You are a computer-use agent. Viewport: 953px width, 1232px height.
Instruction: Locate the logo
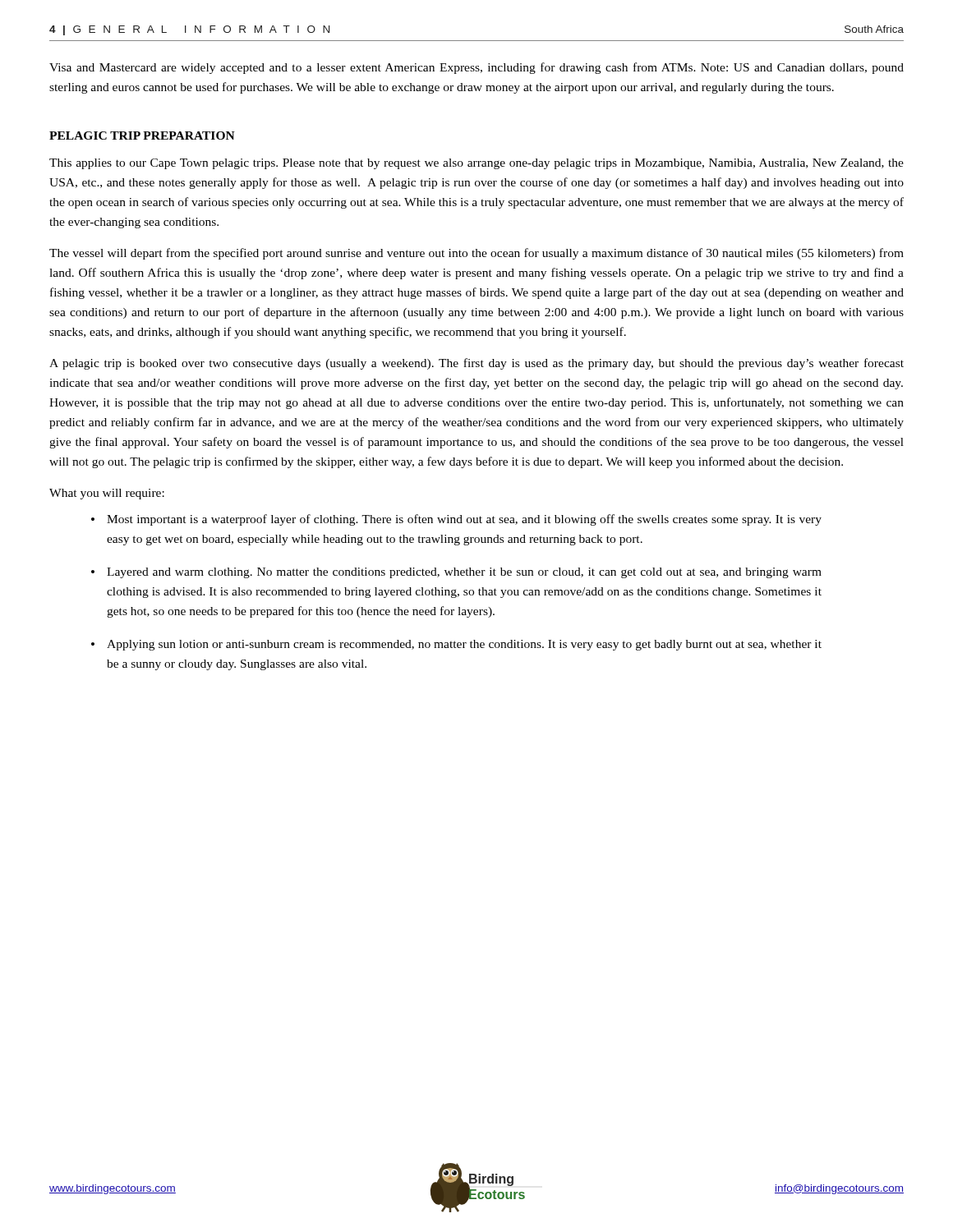coord(475,1187)
